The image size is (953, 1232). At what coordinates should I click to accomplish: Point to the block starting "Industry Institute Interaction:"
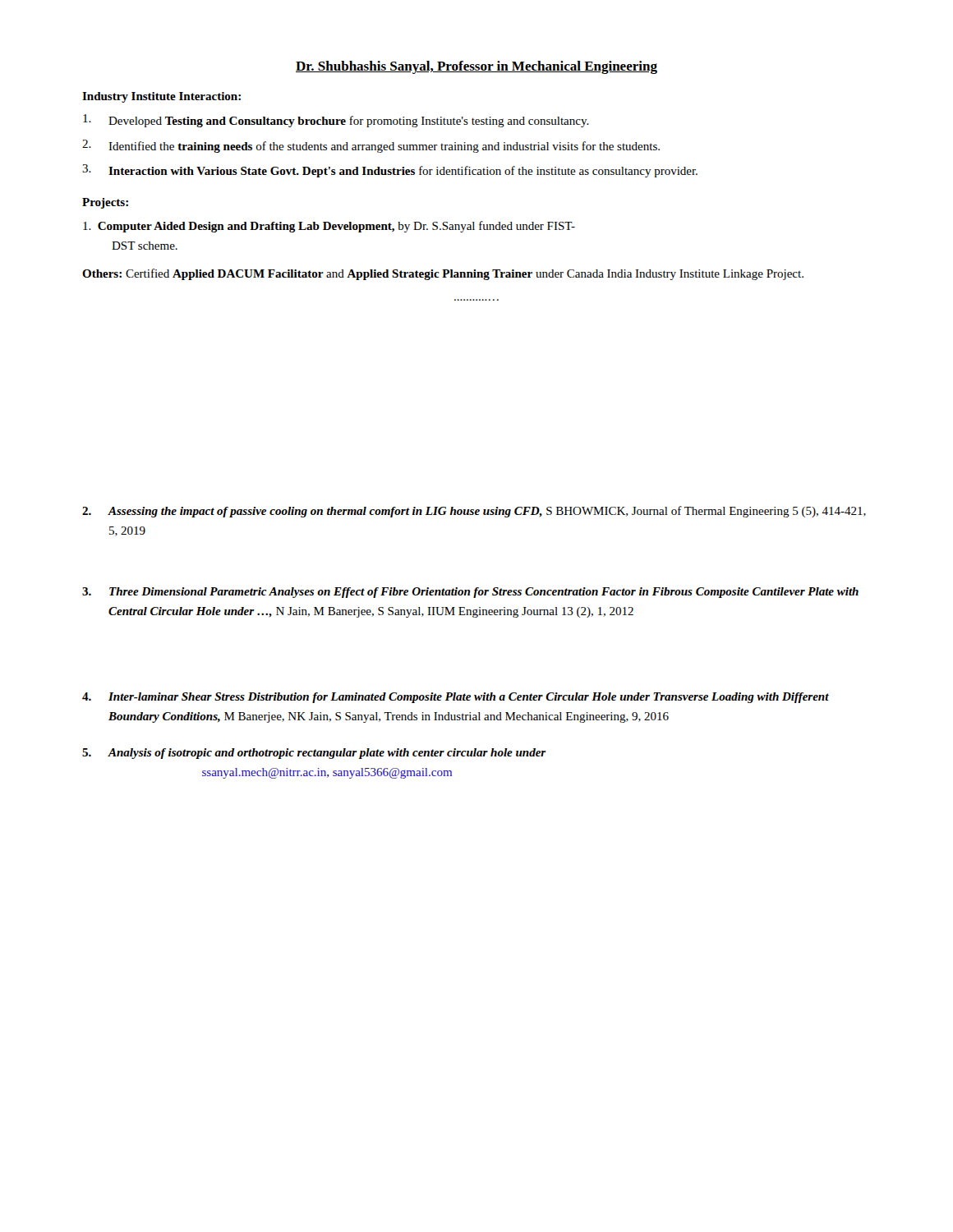click(x=162, y=96)
